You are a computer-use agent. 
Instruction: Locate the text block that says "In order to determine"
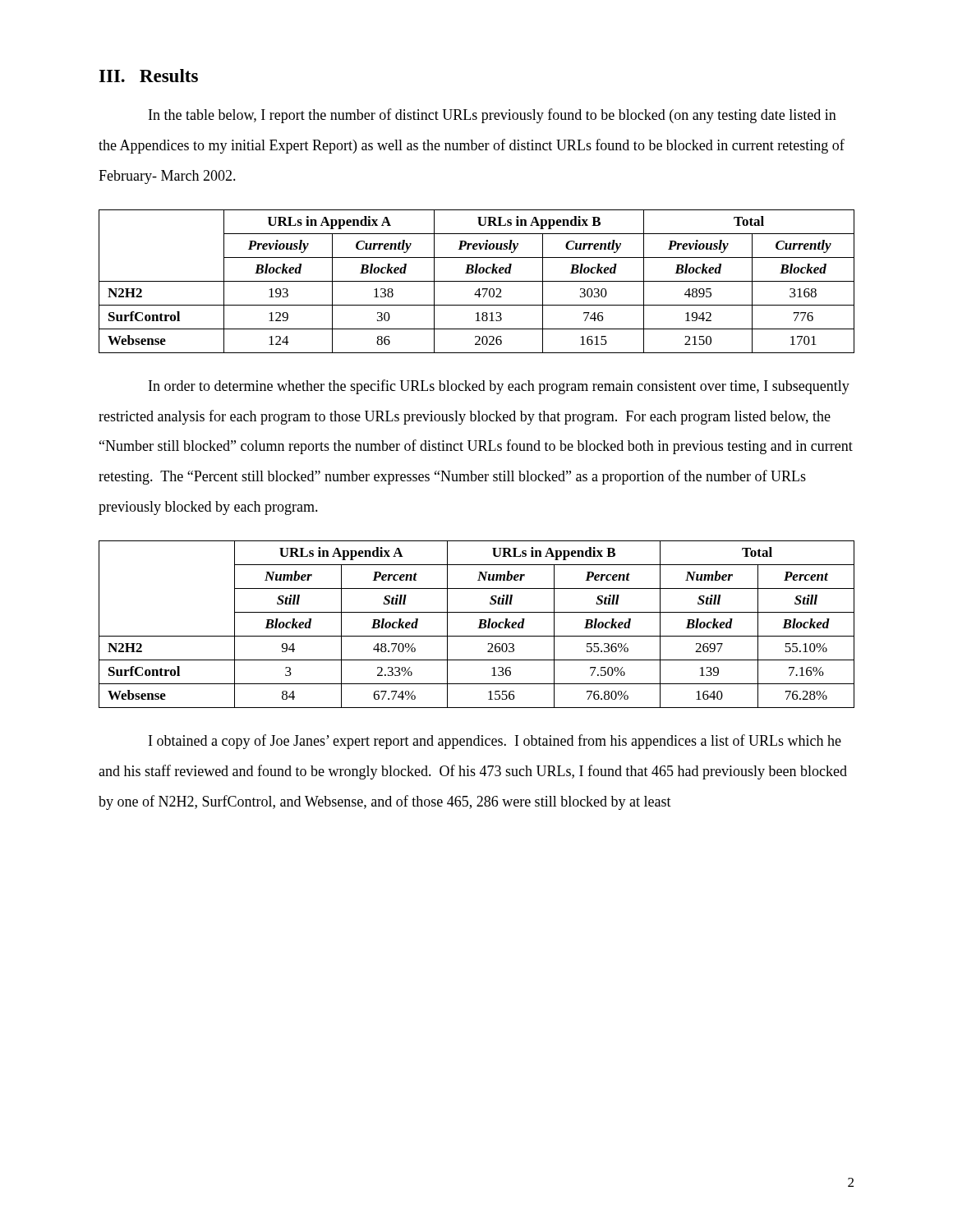click(476, 446)
